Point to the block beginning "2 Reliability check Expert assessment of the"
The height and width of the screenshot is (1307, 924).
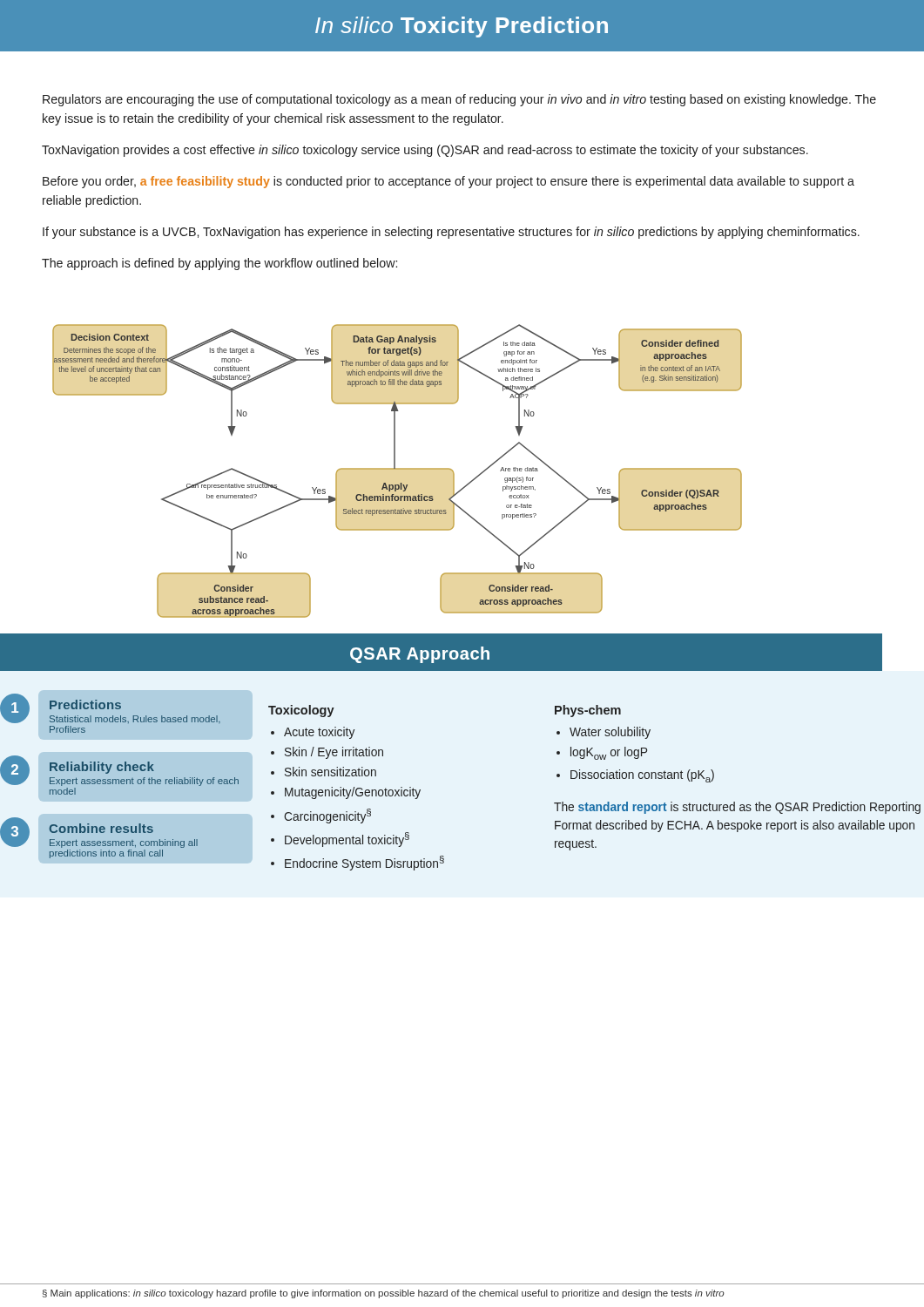click(x=126, y=777)
